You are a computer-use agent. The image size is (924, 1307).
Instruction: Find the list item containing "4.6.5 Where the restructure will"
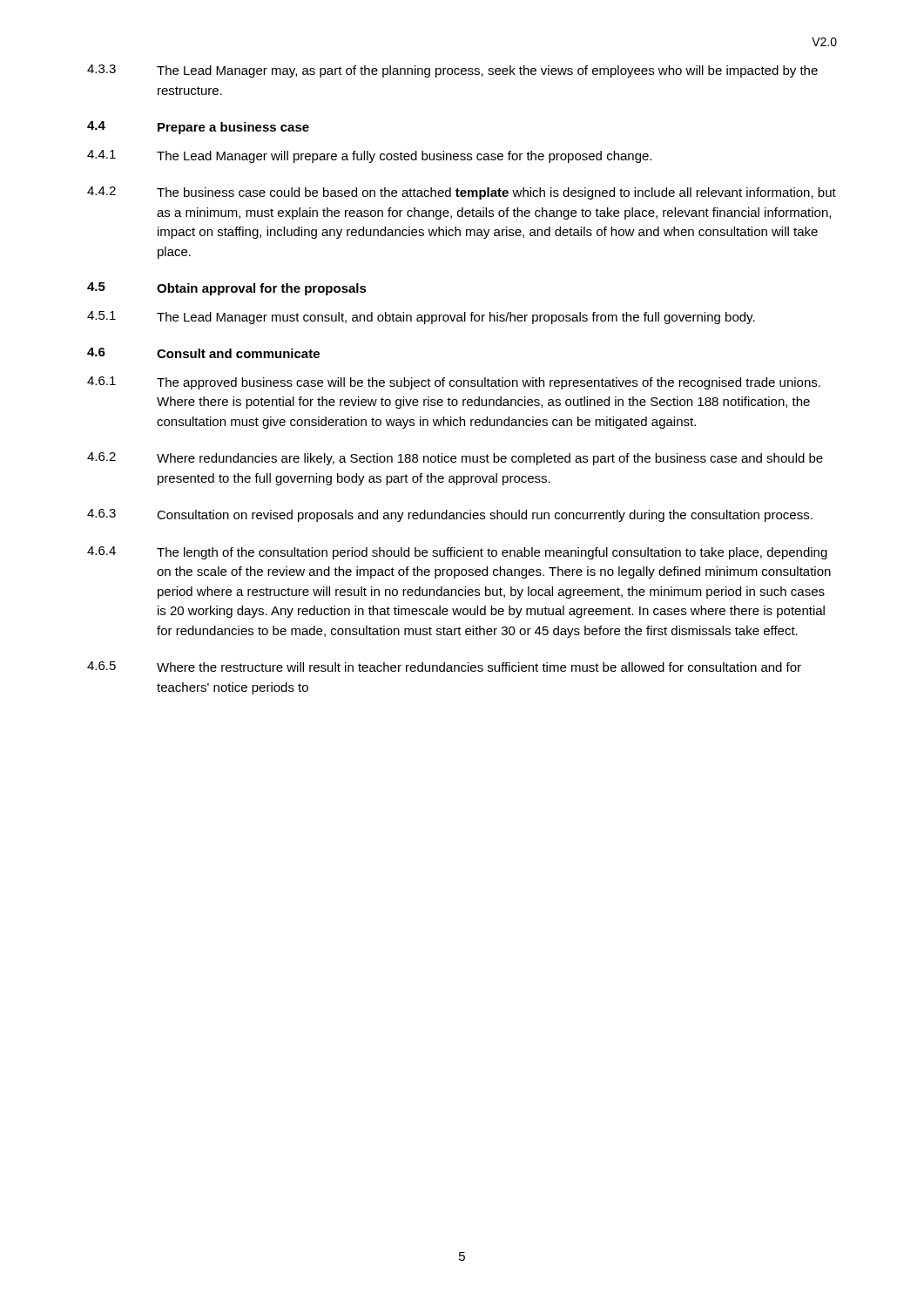[x=462, y=677]
